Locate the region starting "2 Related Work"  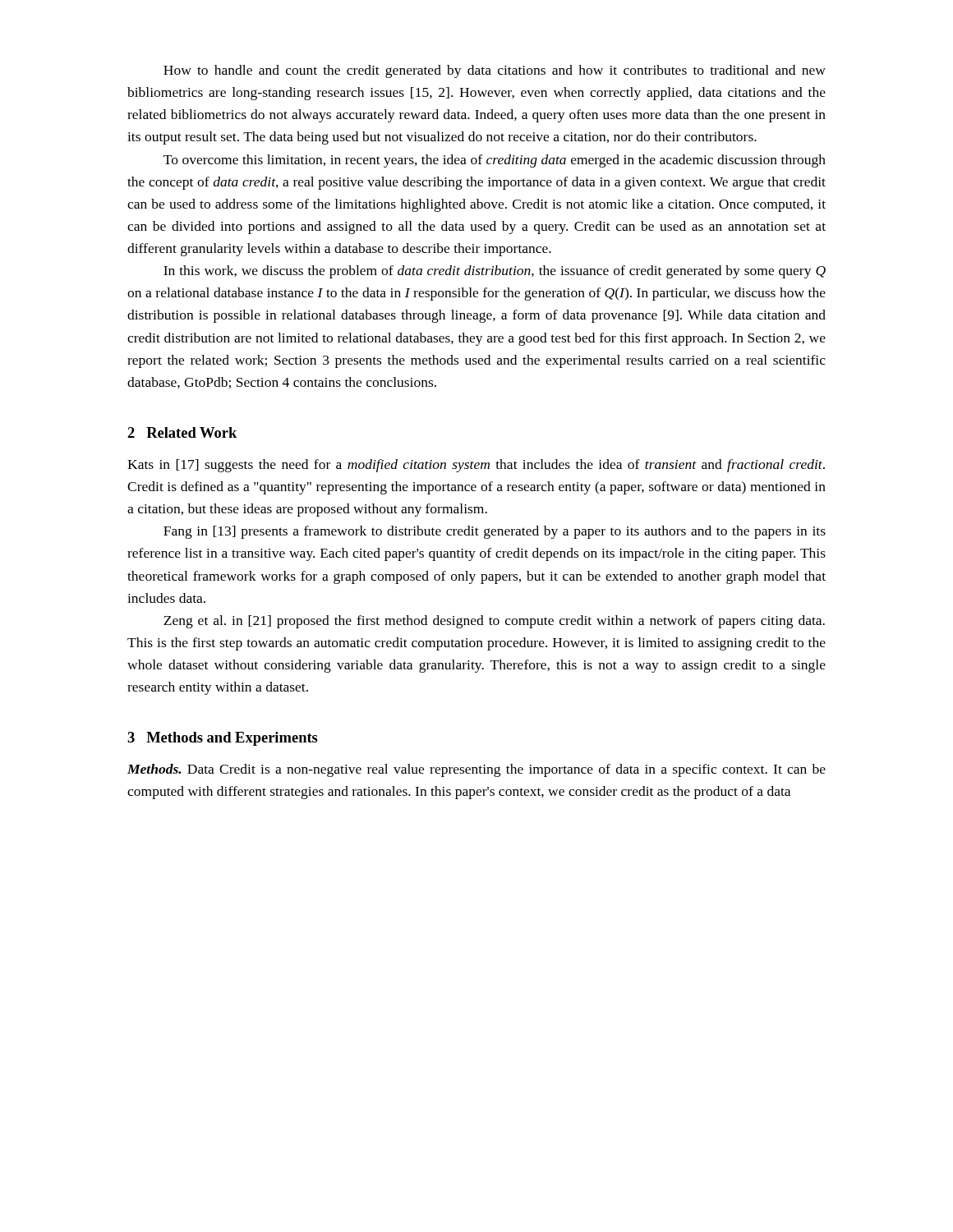[x=182, y=433]
